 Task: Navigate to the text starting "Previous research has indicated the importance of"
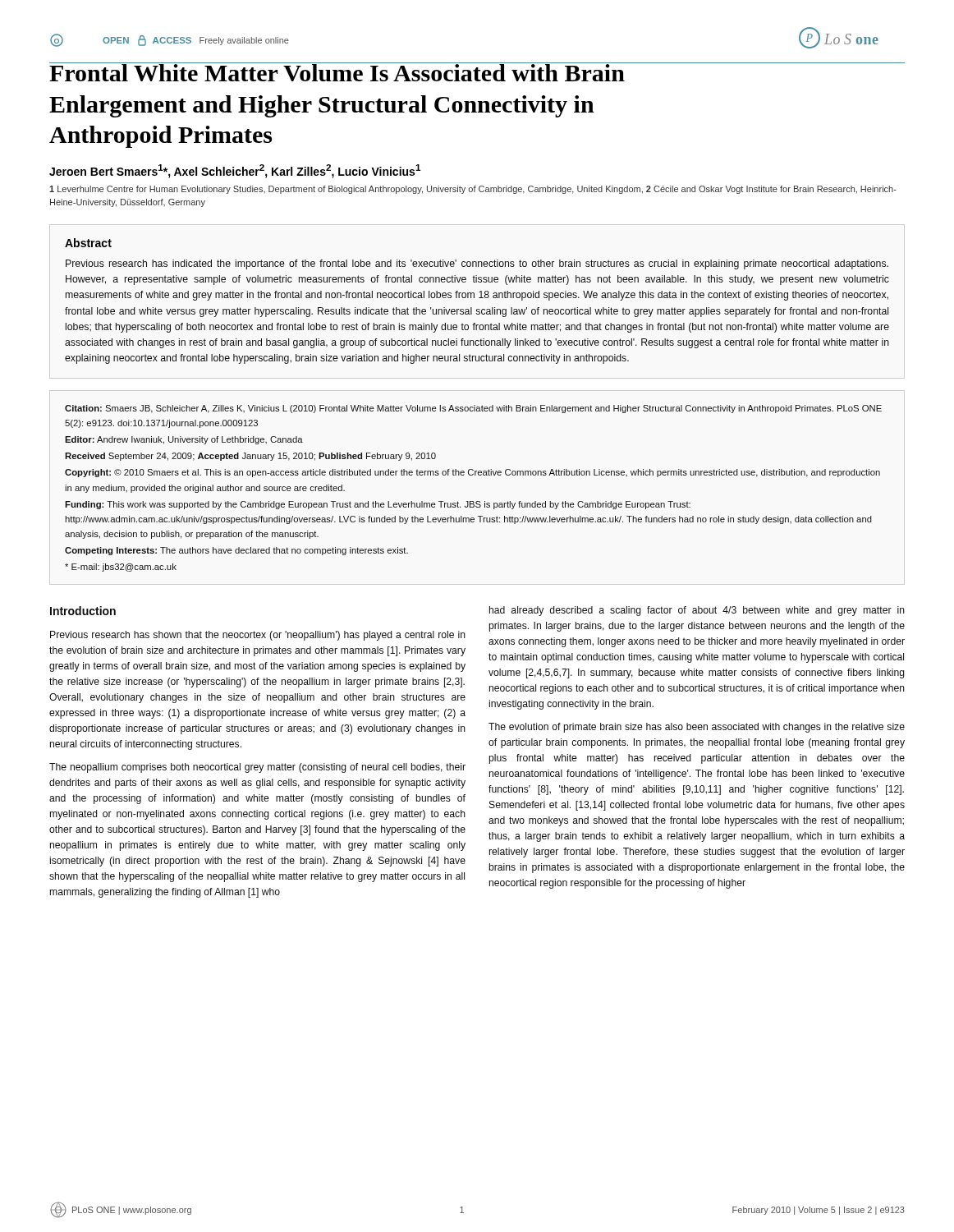(x=477, y=311)
